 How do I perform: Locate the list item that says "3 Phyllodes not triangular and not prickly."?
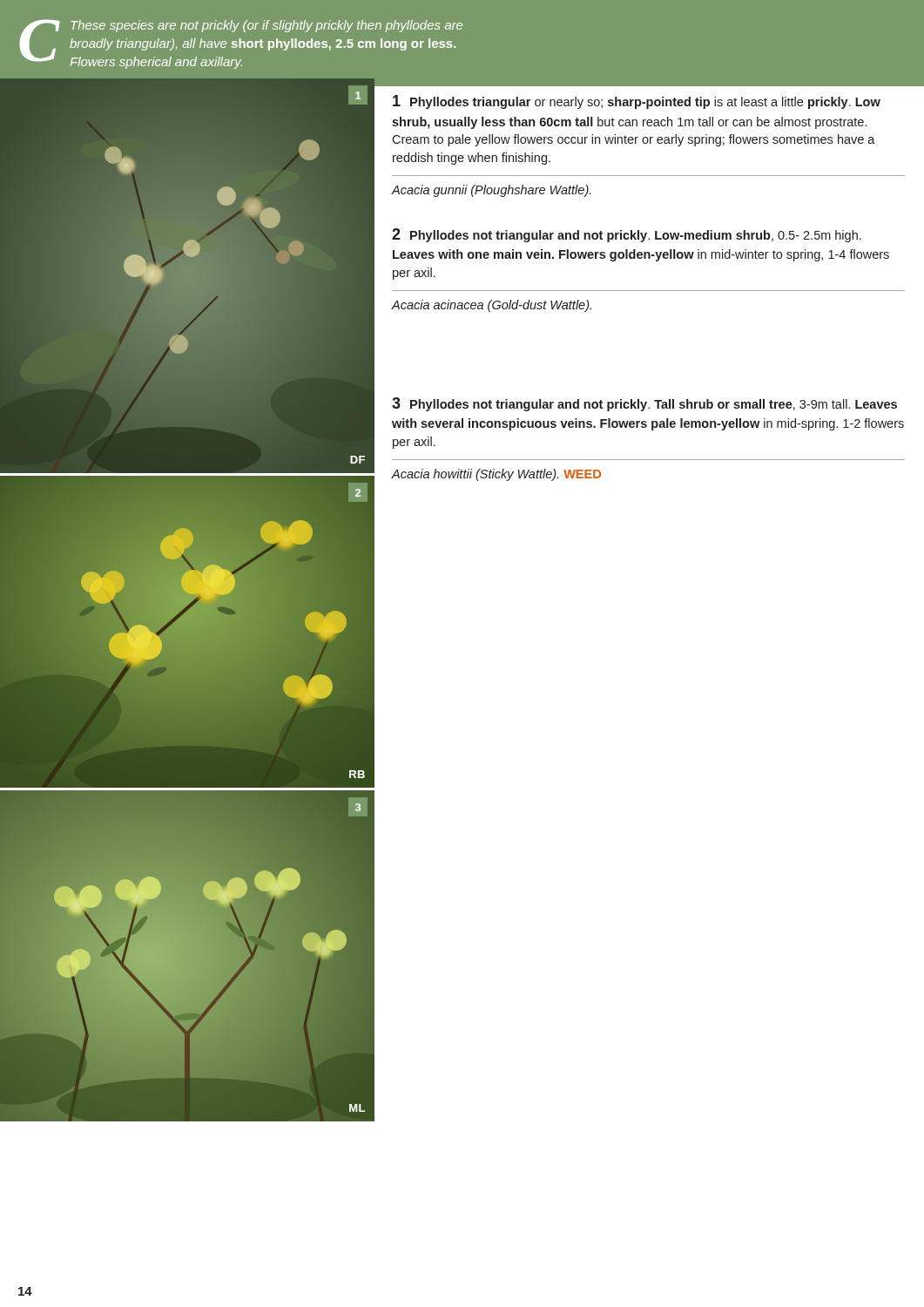click(x=648, y=422)
